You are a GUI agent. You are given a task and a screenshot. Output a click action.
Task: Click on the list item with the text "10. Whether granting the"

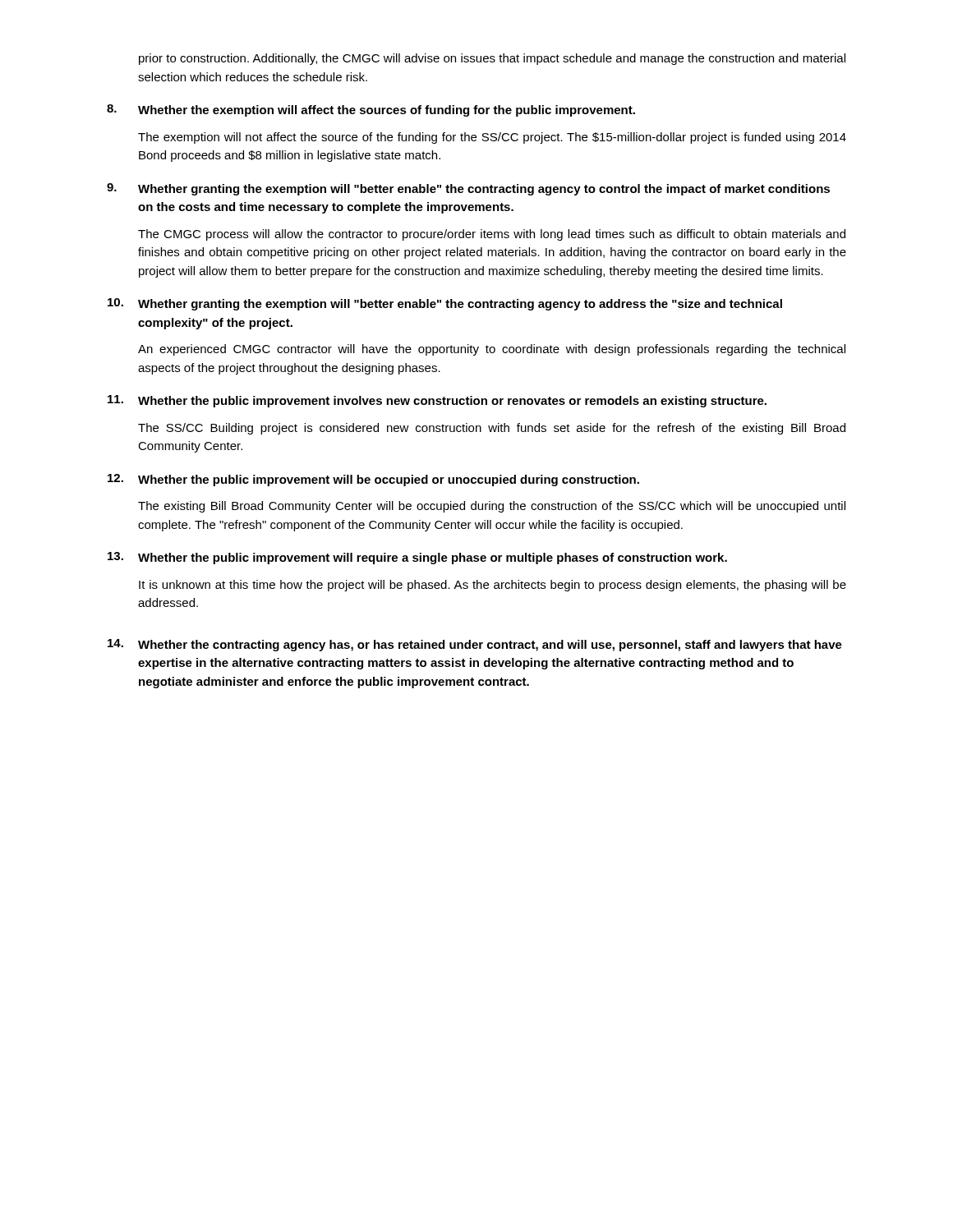(x=476, y=313)
